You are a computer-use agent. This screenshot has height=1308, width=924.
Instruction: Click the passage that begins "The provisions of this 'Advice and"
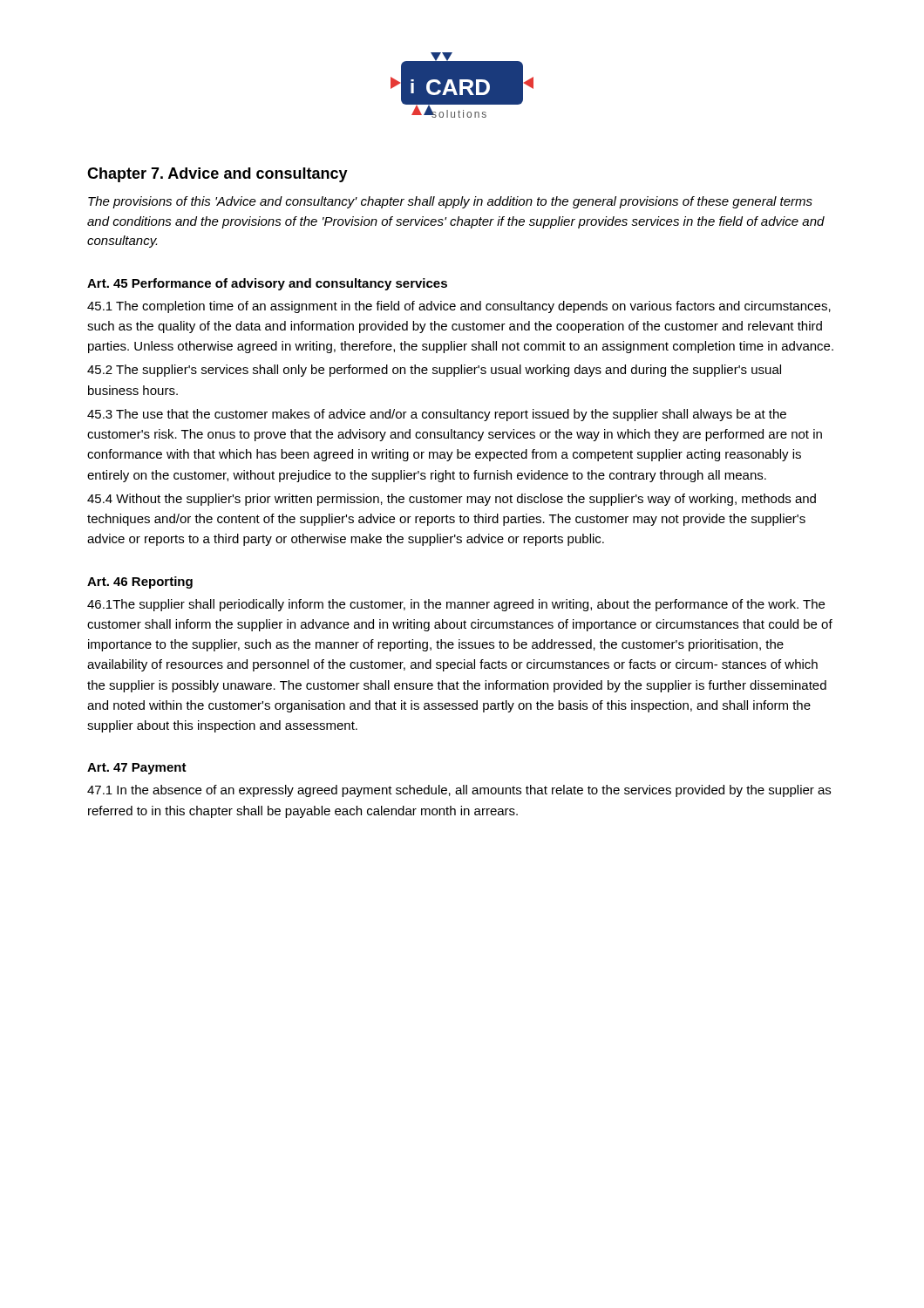coord(456,221)
